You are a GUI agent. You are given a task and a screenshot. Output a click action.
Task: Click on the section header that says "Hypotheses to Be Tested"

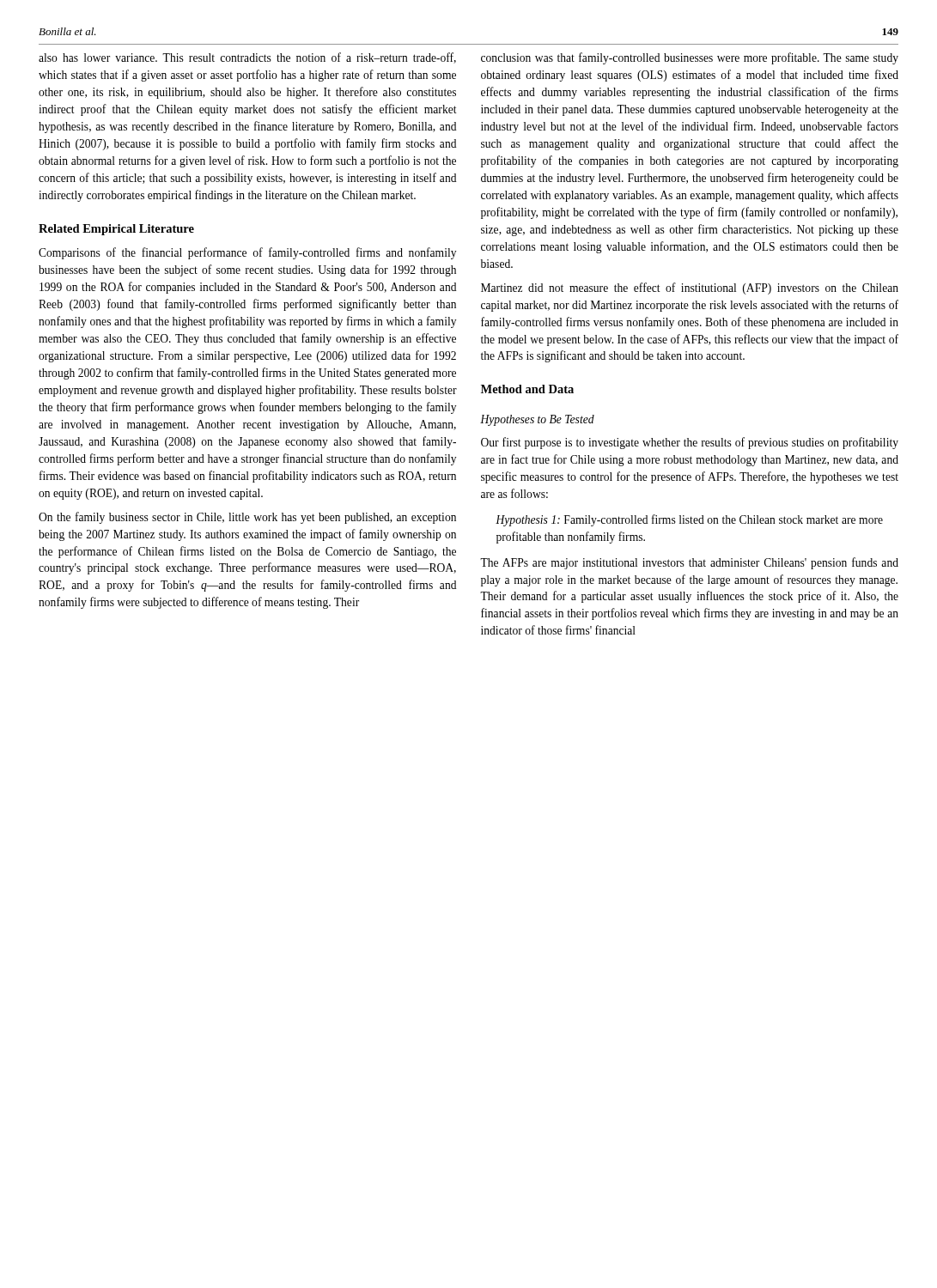tap(537, 419)
